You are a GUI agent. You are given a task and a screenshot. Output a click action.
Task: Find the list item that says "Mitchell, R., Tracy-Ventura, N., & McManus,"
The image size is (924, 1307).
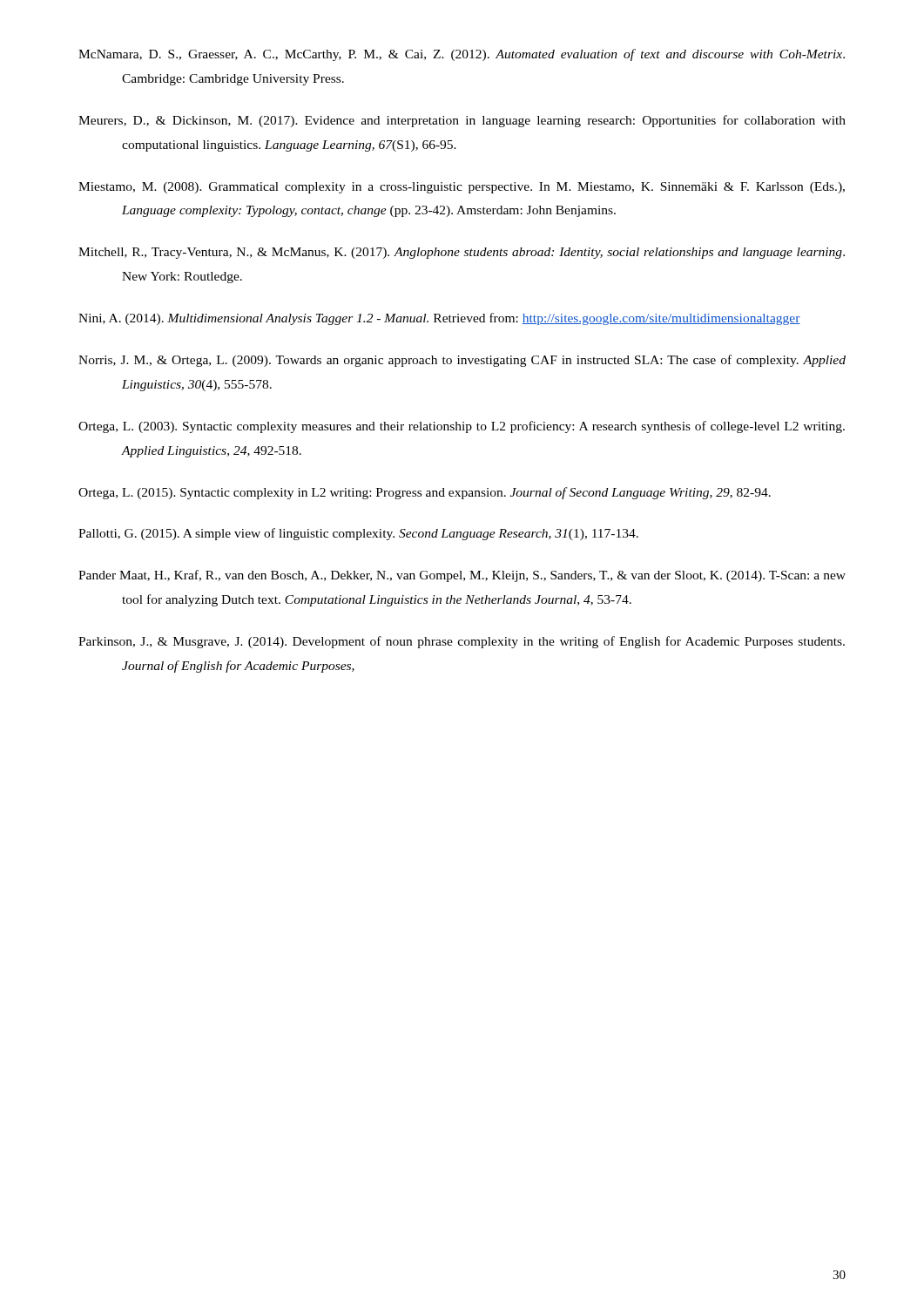(462, 264)
